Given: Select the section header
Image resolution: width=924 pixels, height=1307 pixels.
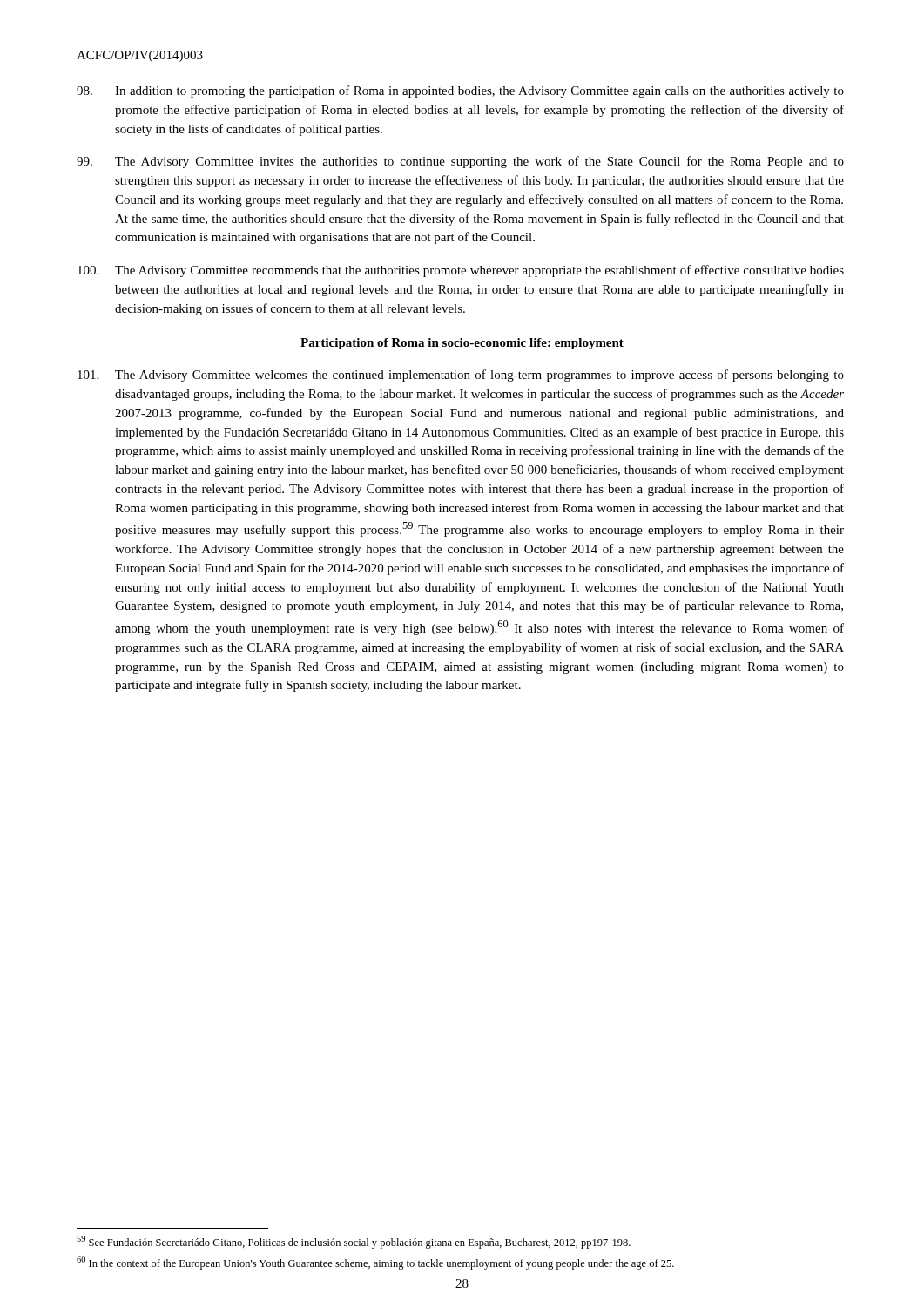Looking at the screenshot, I should click(462, 343).
